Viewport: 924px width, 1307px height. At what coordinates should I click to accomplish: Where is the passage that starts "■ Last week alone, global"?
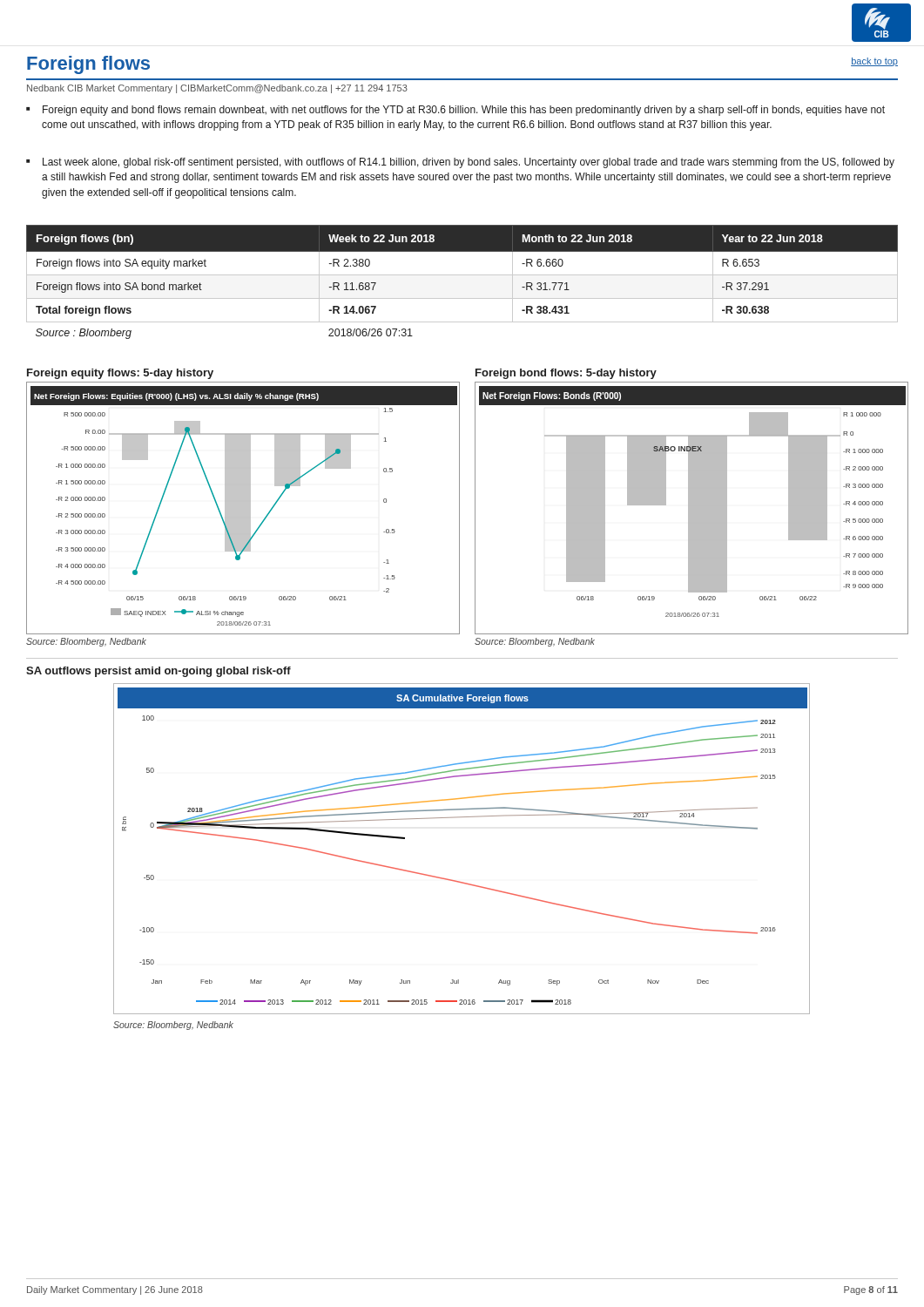pyautogui.click(x=460, y=177)
